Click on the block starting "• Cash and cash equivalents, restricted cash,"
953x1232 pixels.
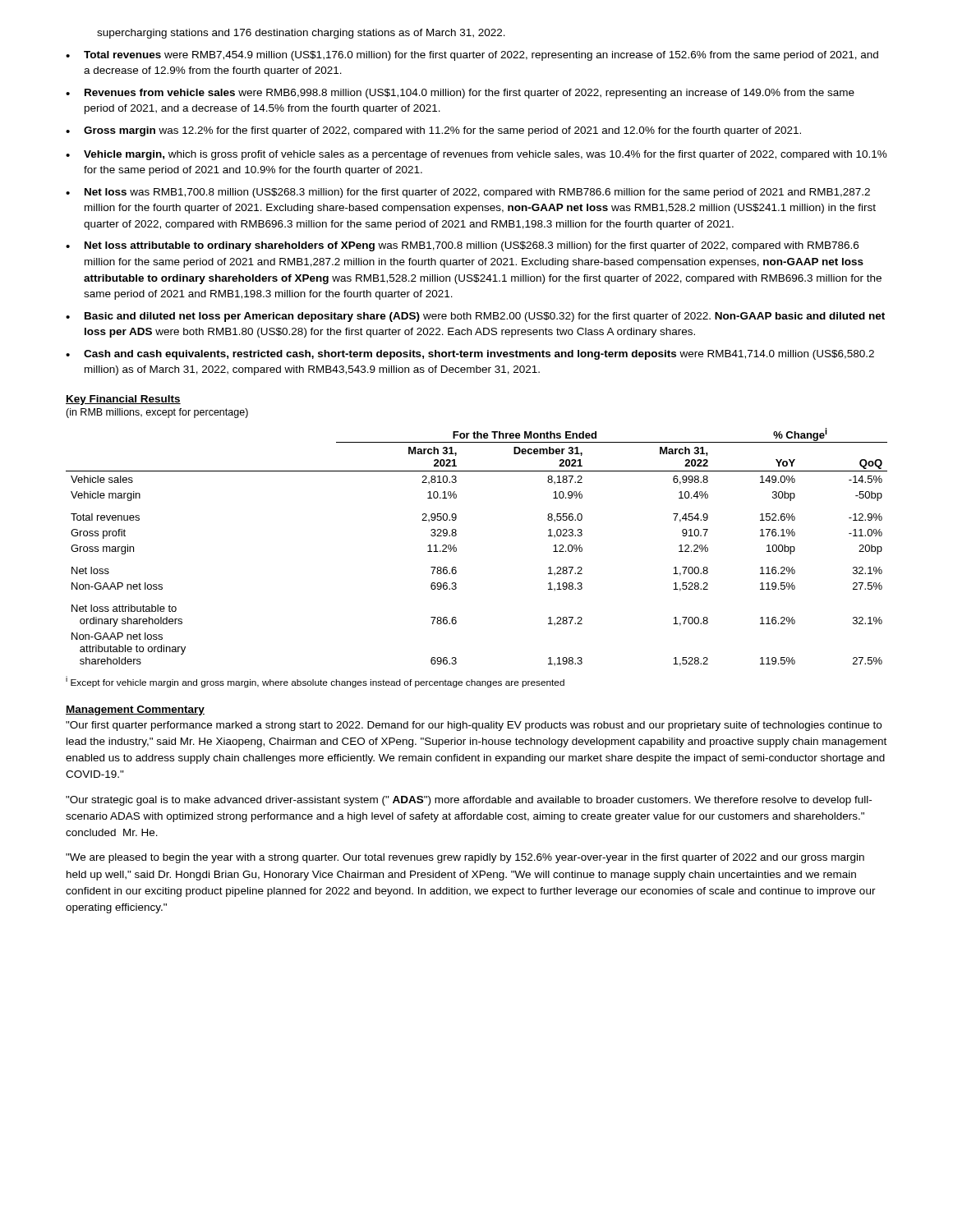tap(476, 362)
